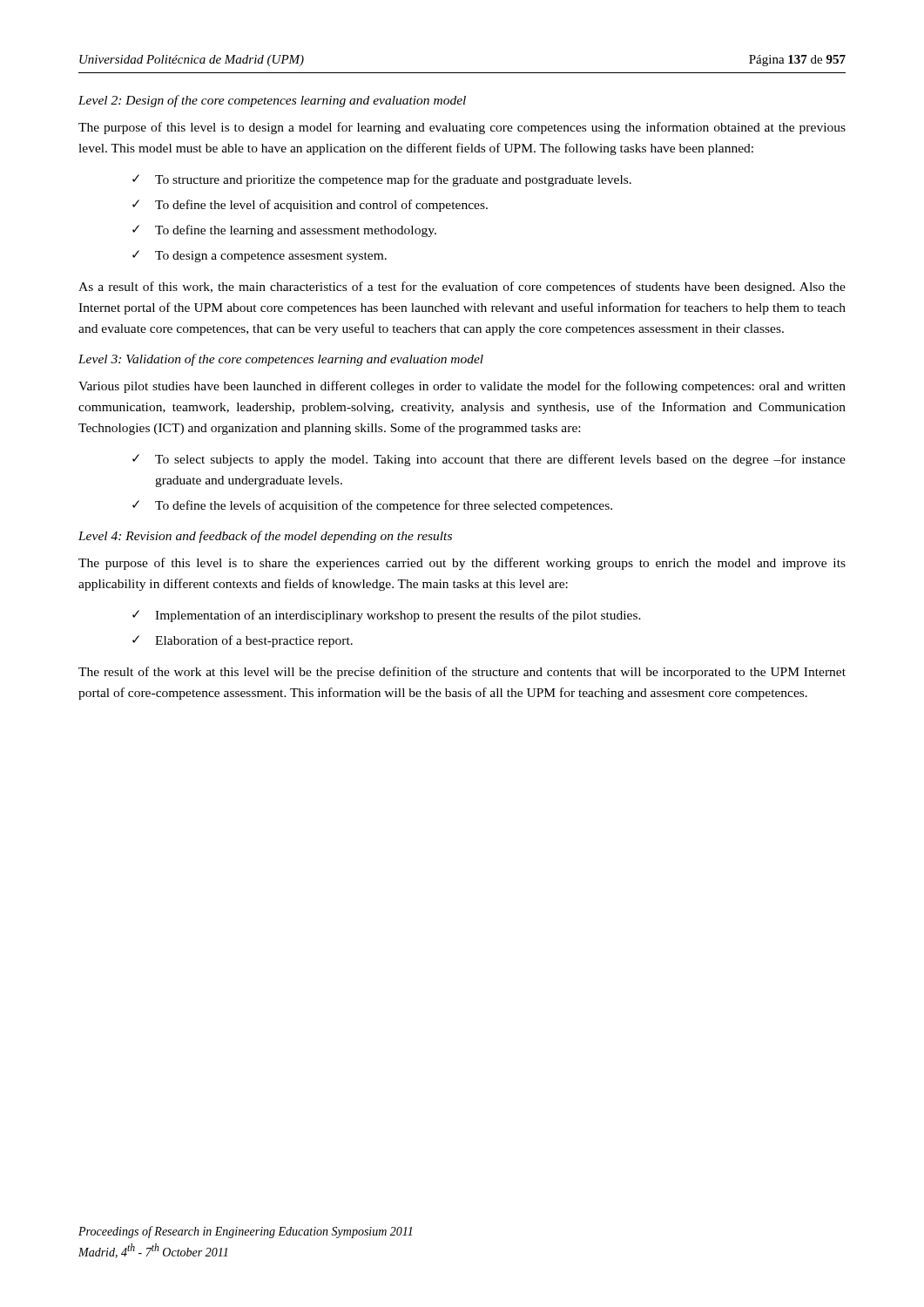
Task: Click on the list item that says "✓ To define the levels of acquisition of"
Action: (372, 506)
